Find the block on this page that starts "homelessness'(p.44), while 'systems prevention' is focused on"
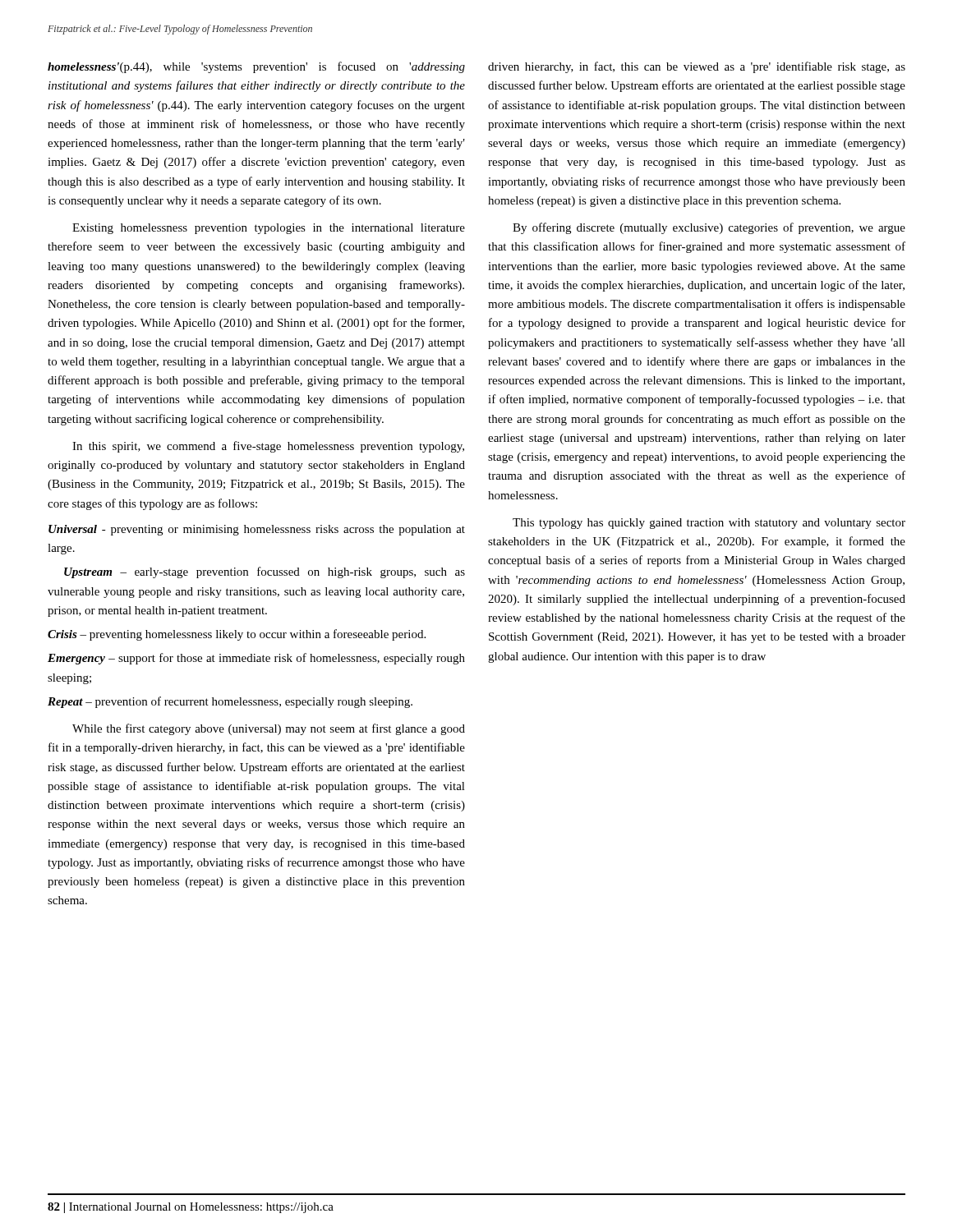The image size is (953, 1232). 256,134
